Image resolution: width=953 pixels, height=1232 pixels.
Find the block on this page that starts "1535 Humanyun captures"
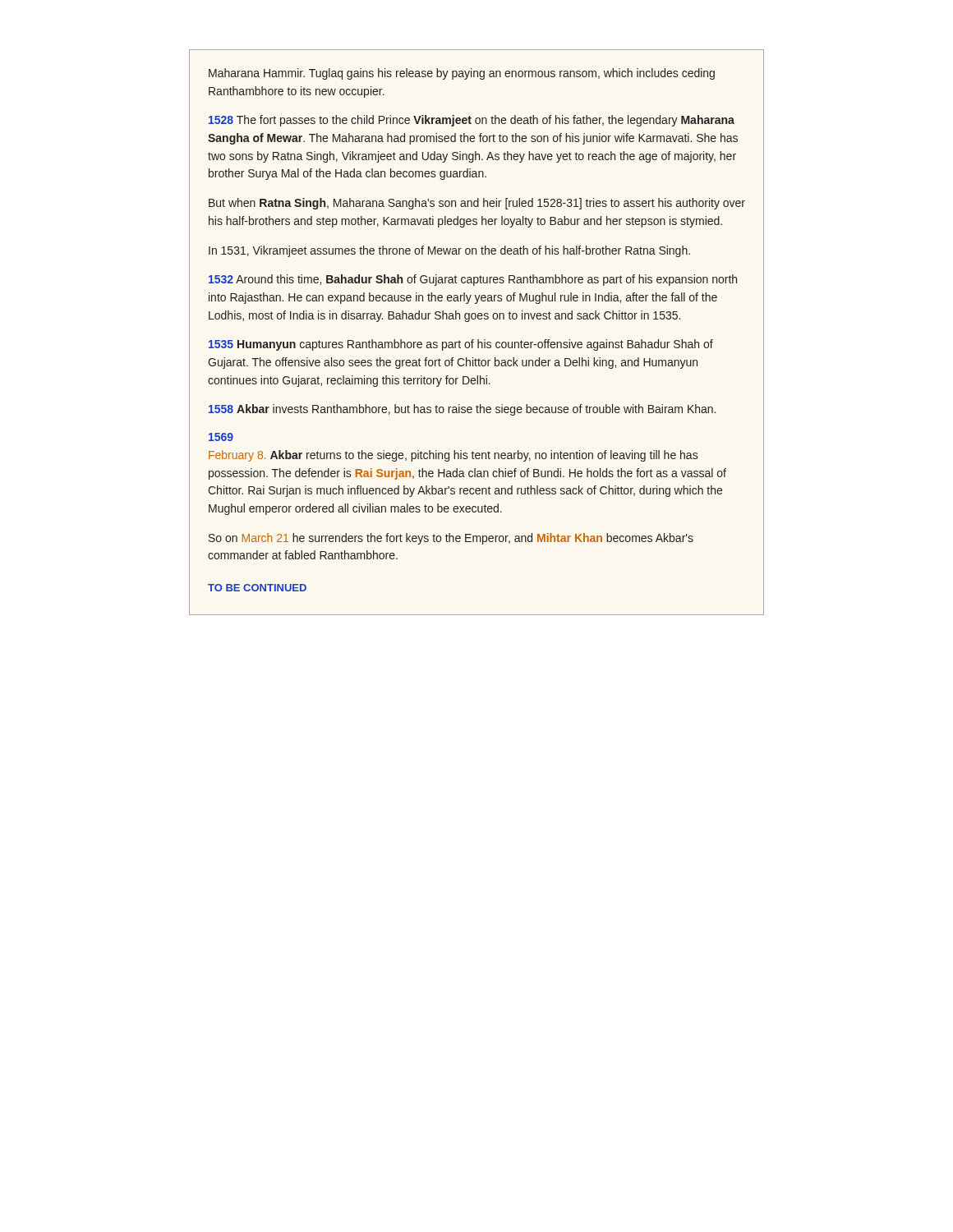click(460, 362)
